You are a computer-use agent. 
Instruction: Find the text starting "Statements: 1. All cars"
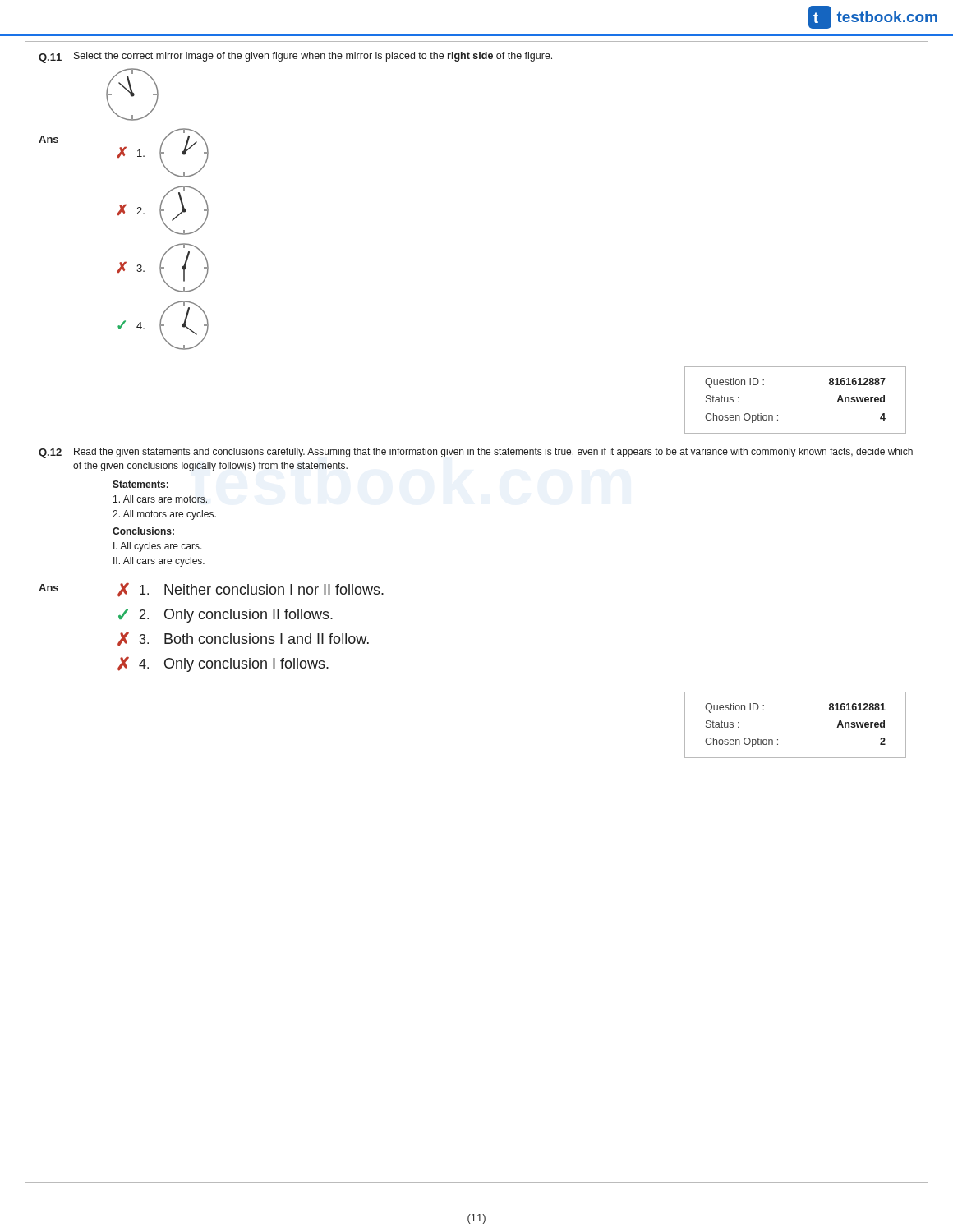140,484
